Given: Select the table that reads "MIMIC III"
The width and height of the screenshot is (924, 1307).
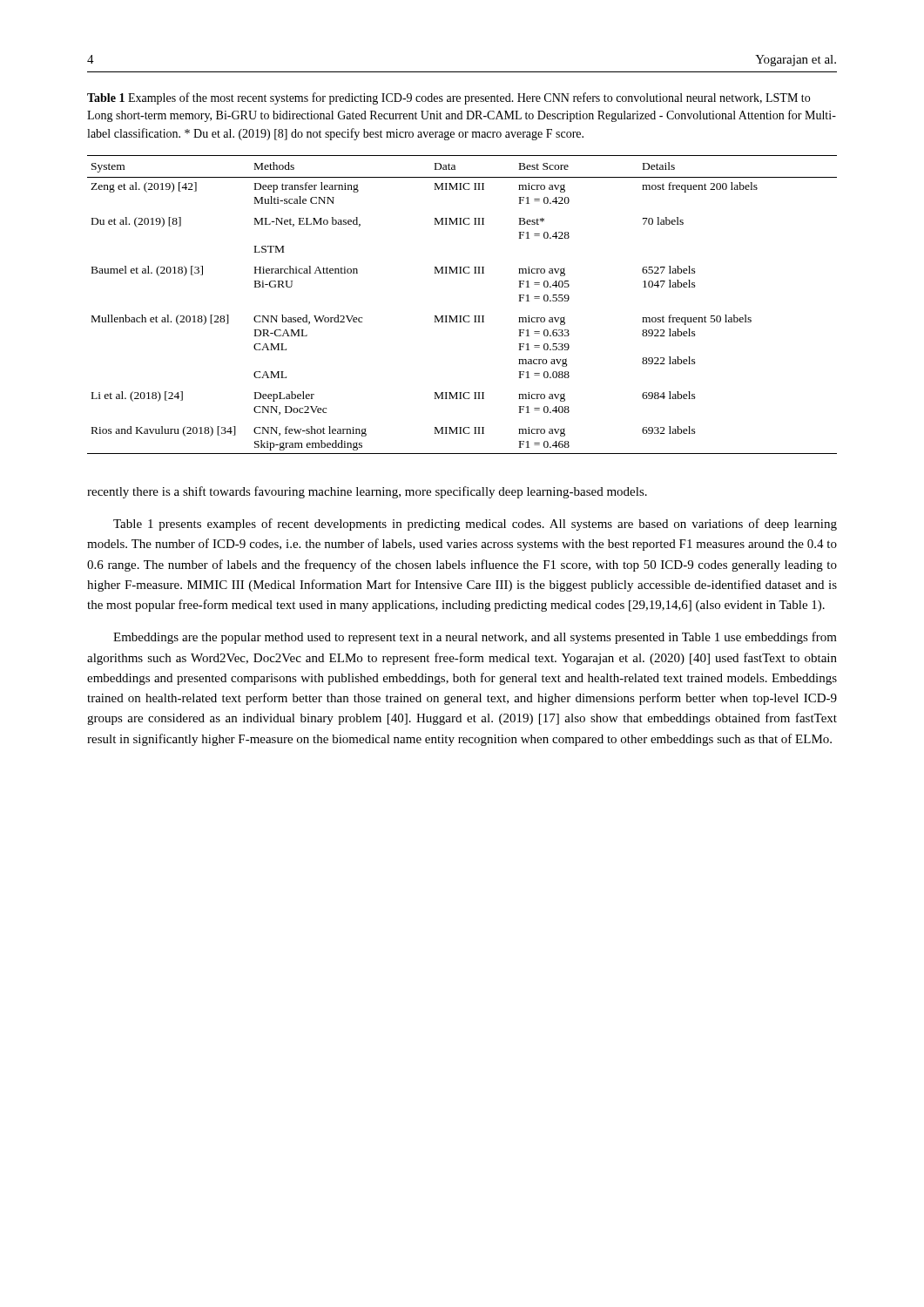Looking at the screenshot, I should [x=462, y=304].
